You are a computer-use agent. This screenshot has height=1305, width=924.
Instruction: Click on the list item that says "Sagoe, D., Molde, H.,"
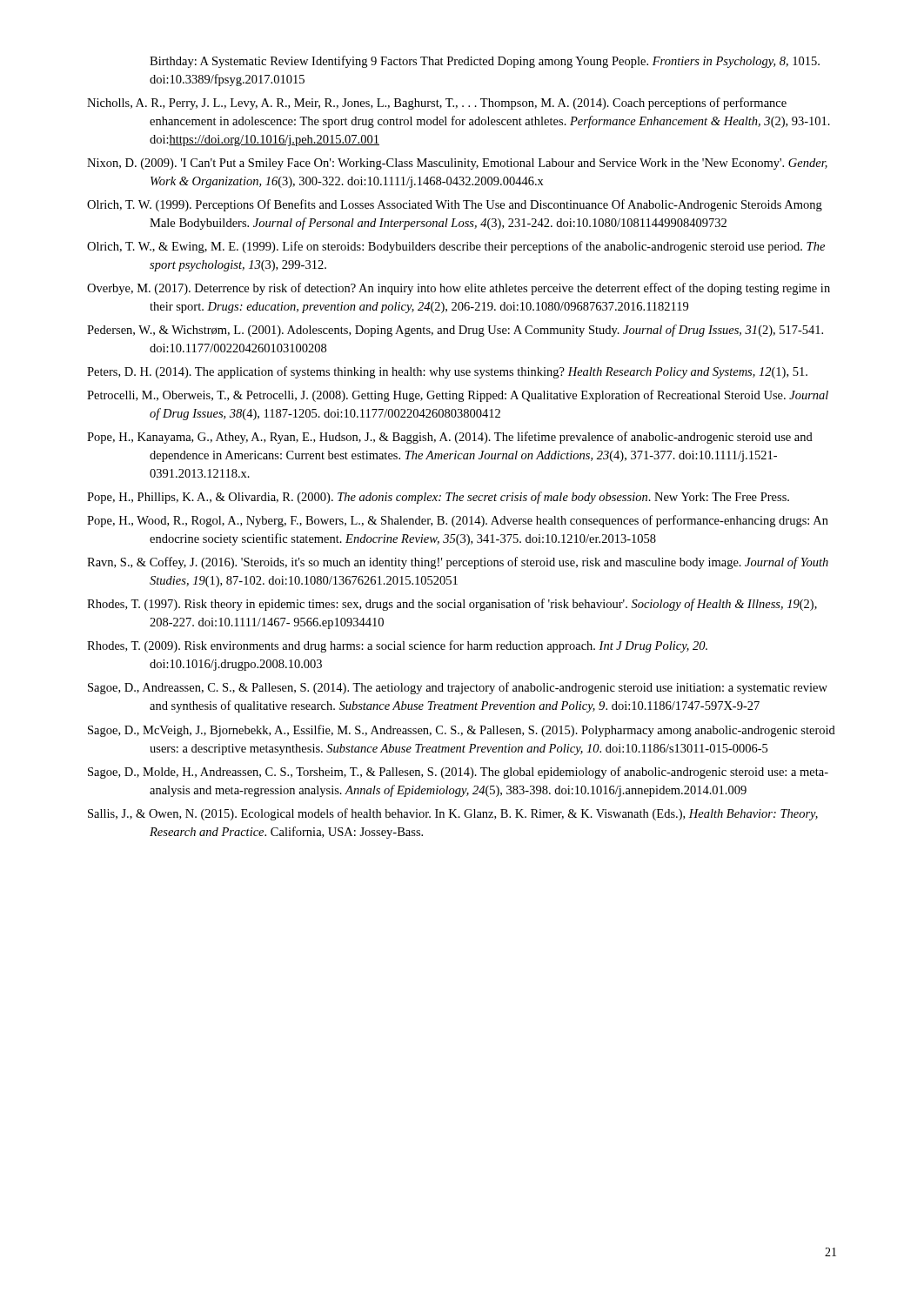(458, 780)
